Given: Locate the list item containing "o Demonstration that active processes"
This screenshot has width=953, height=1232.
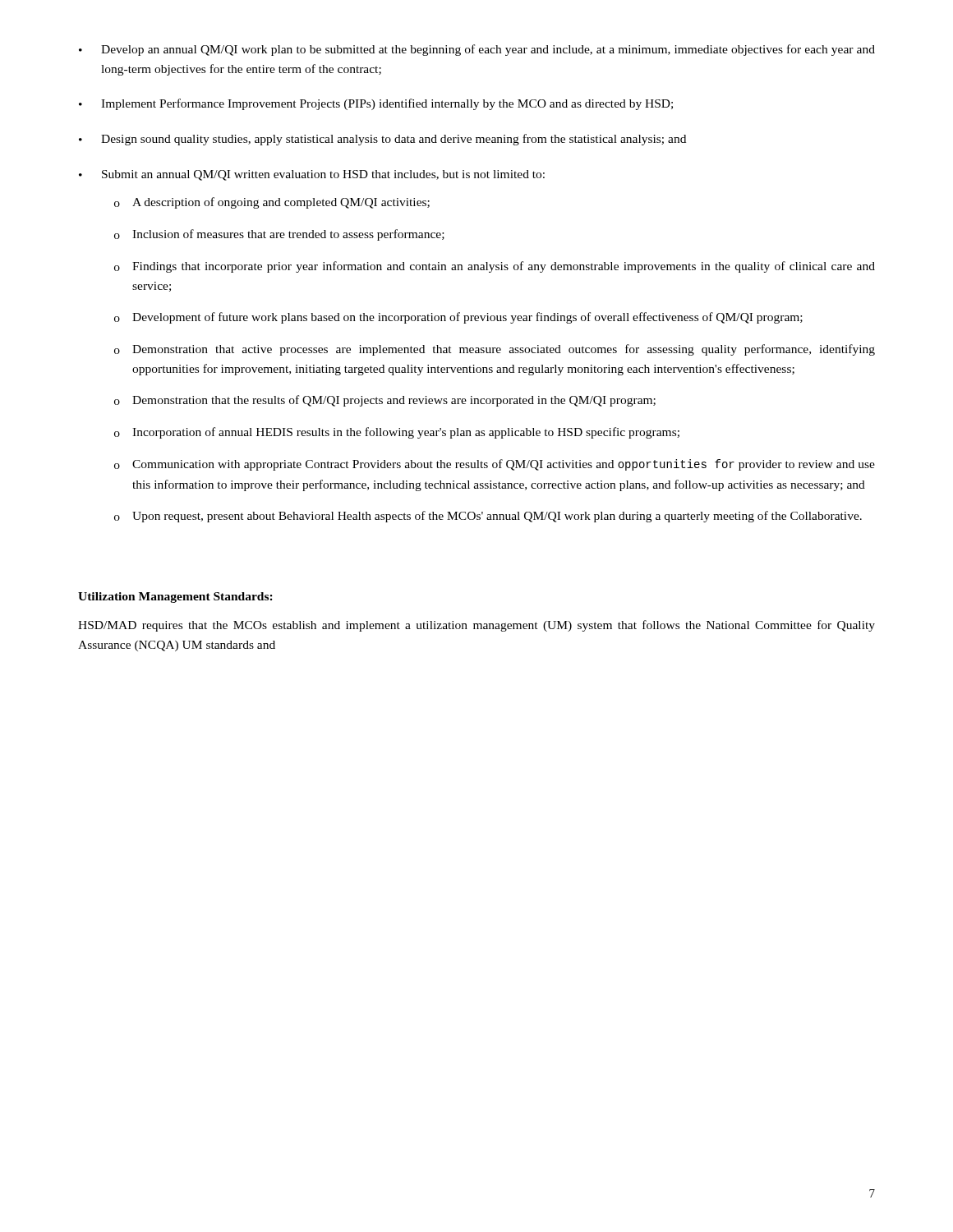Looking at the screenshot, I should pyautogui.click(x=488, y=359).
